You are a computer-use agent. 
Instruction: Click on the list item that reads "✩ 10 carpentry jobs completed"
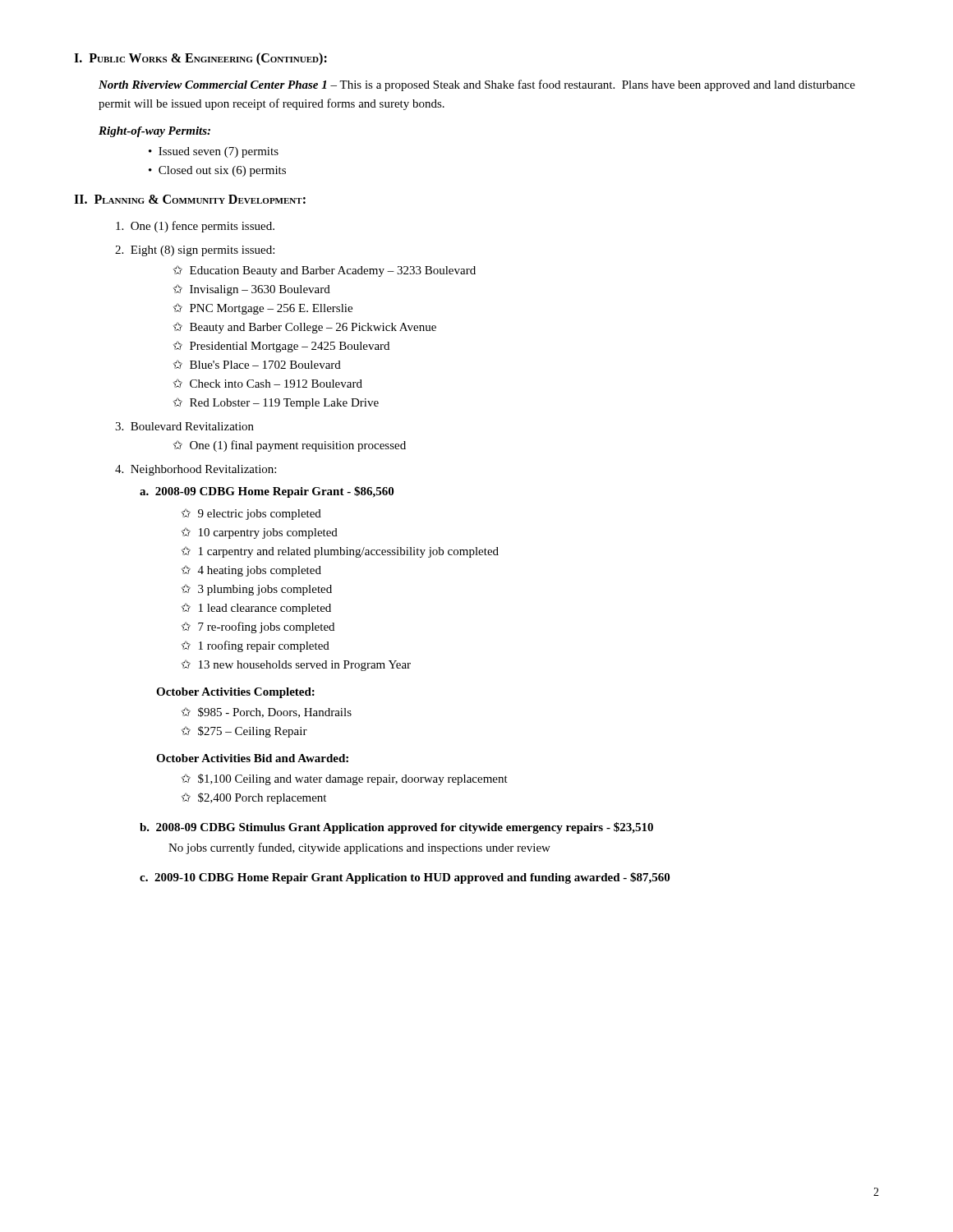tap(259, 532)
